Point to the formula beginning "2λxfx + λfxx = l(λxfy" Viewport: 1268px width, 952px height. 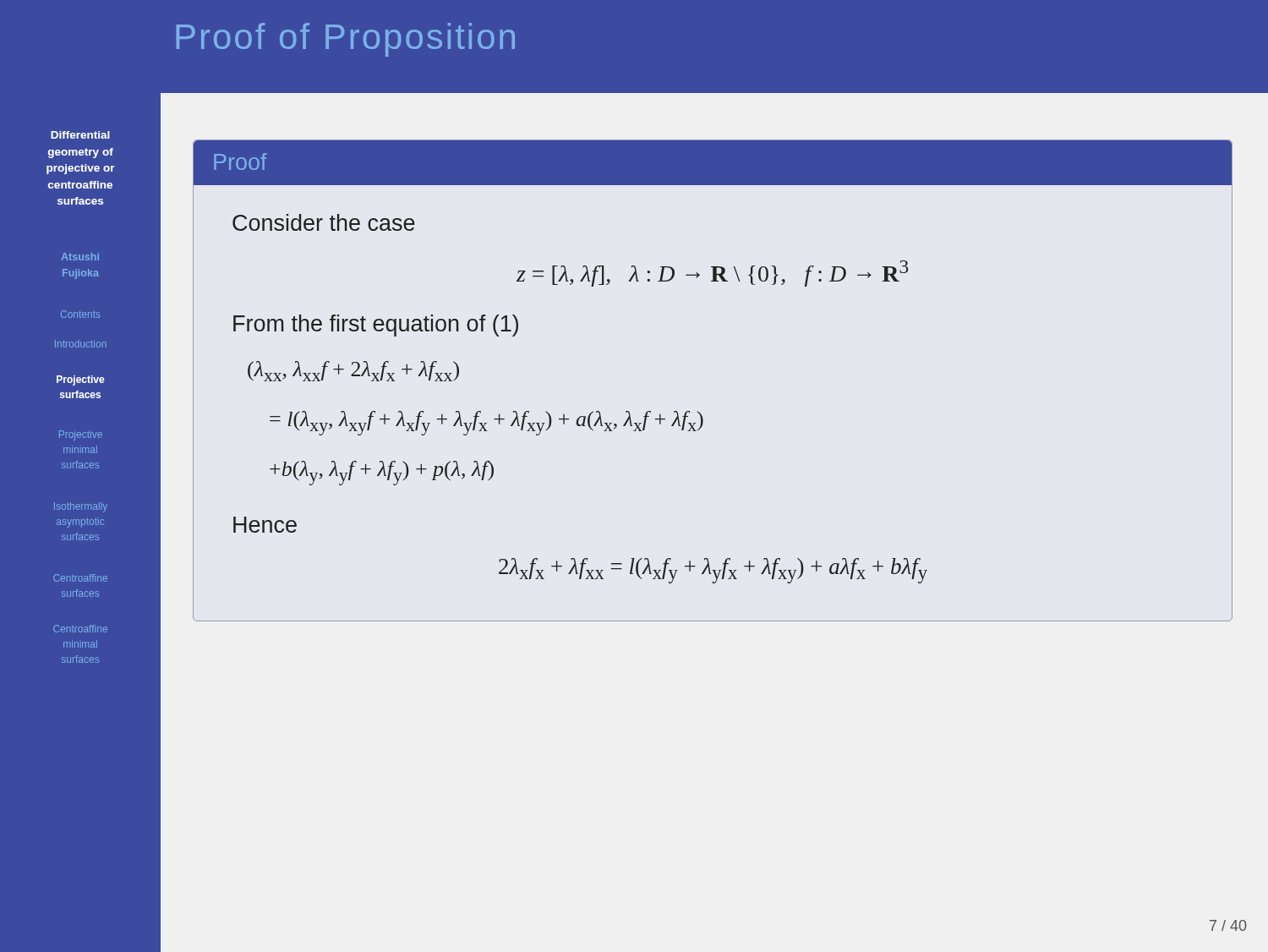coord(713,568)
